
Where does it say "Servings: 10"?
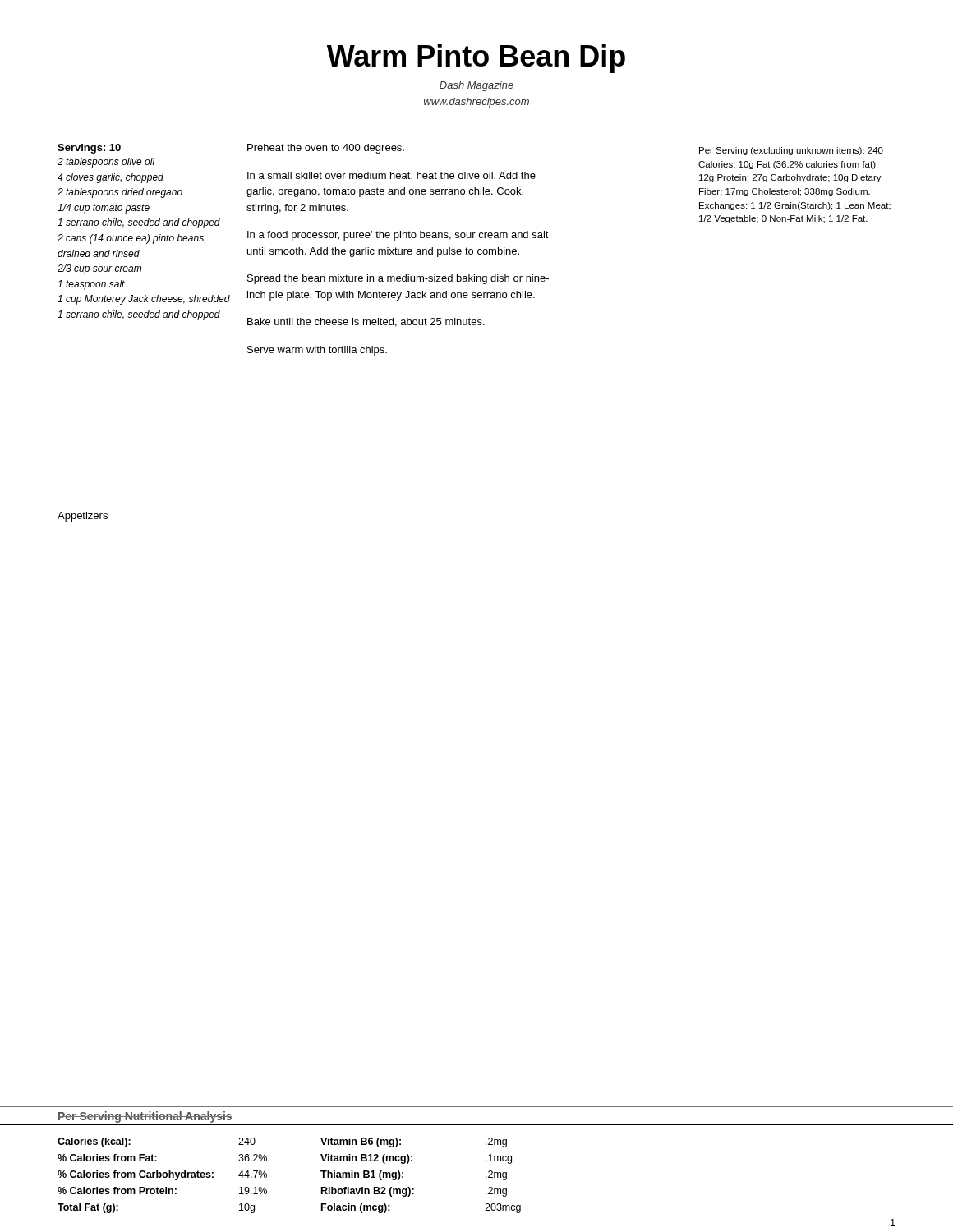[x=89, y=147]
